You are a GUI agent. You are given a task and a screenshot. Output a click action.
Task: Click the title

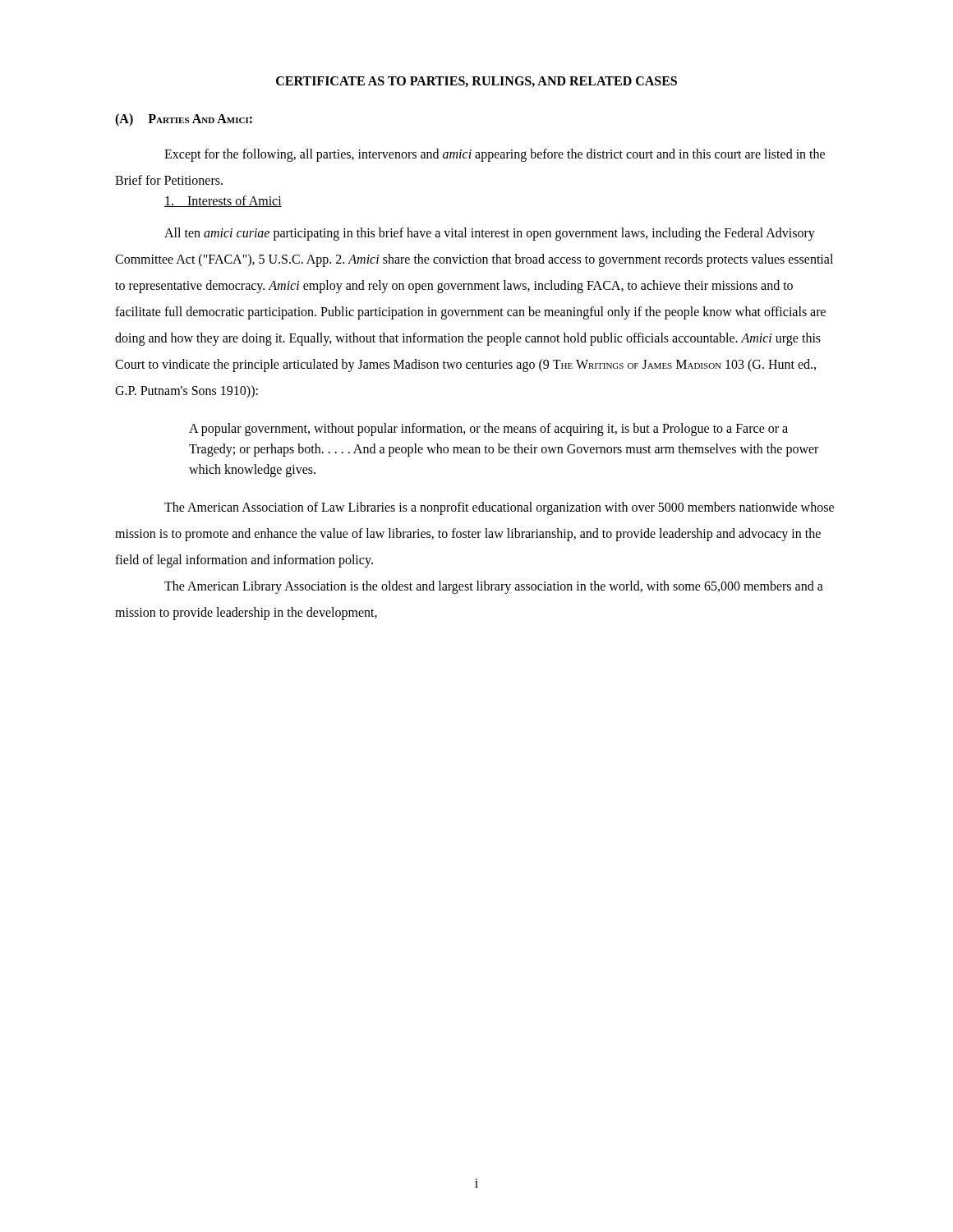coord(476,81)
